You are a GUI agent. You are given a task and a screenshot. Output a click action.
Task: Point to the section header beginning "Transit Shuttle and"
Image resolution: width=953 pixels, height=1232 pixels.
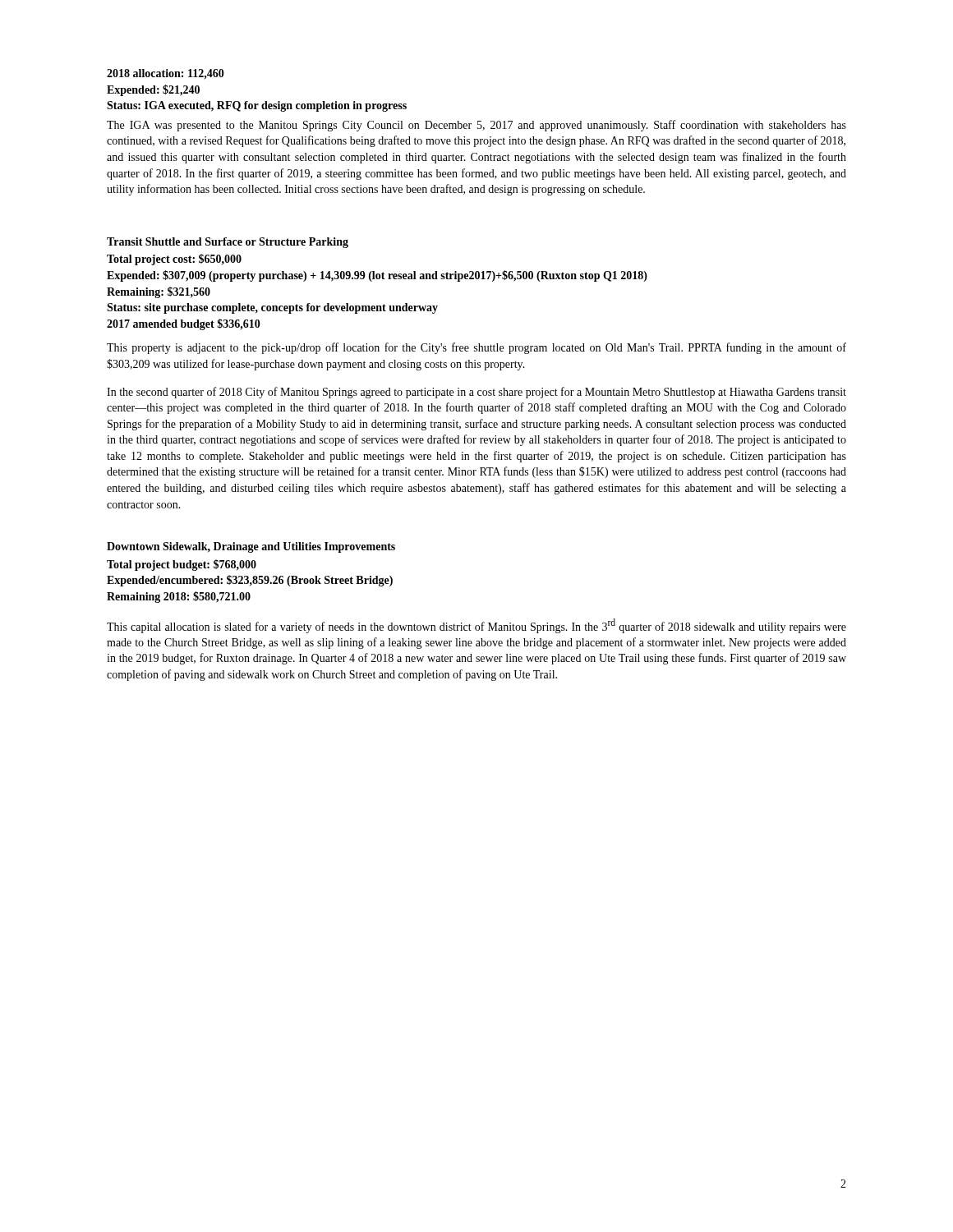[228, 243]
